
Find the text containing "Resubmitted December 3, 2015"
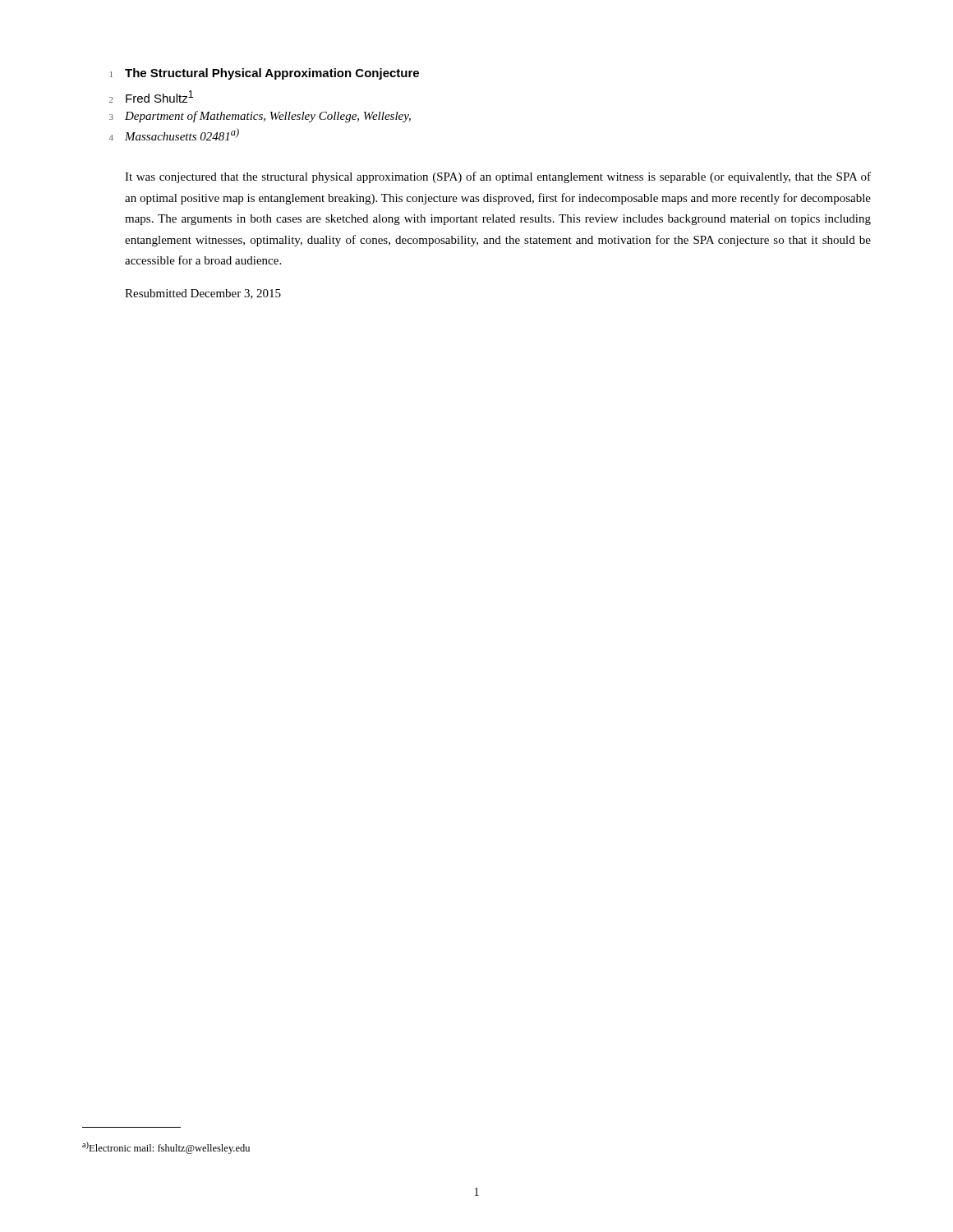point(203,294)
